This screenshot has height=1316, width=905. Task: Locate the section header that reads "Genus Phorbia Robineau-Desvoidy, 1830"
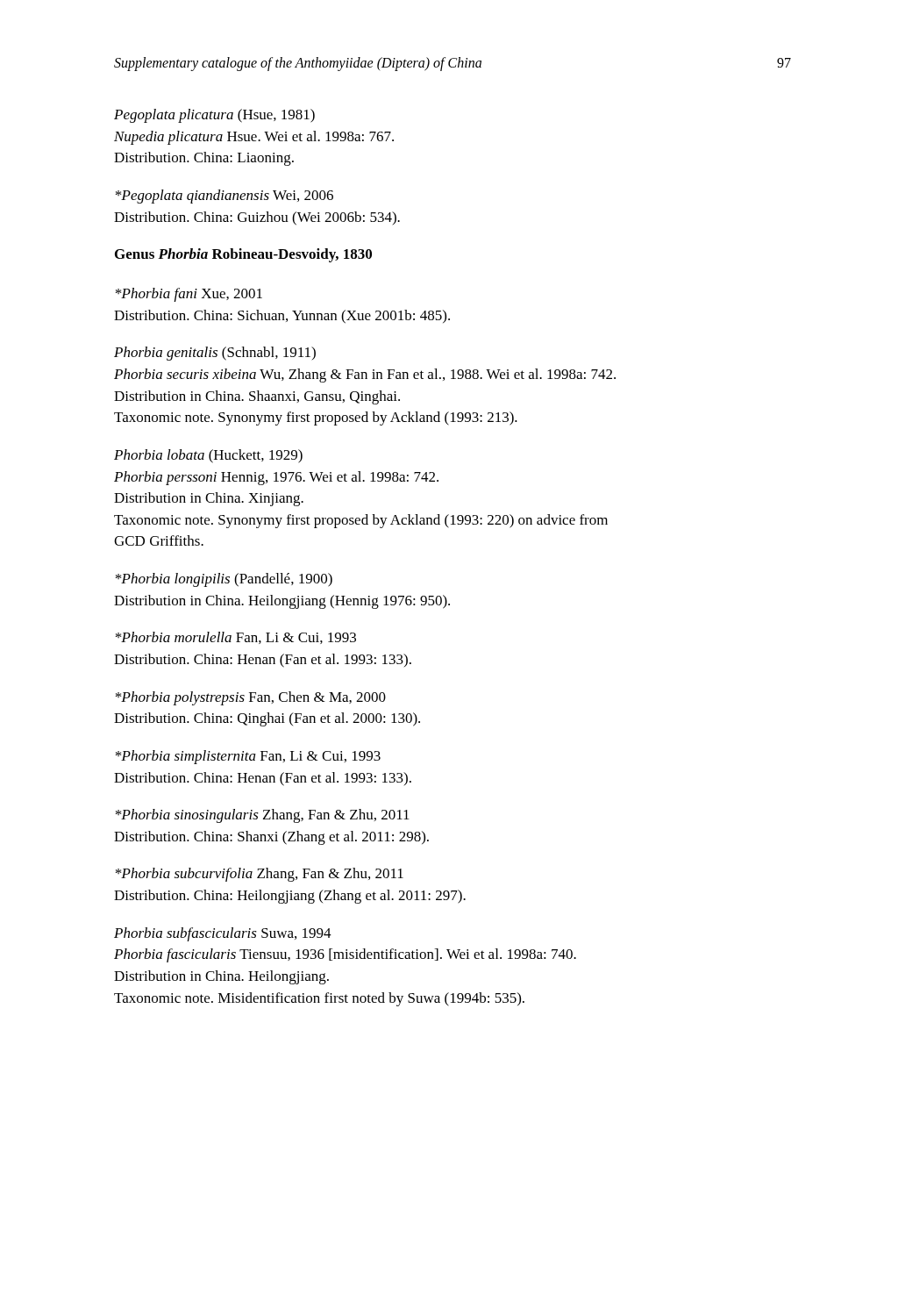[x=243, y=254]
